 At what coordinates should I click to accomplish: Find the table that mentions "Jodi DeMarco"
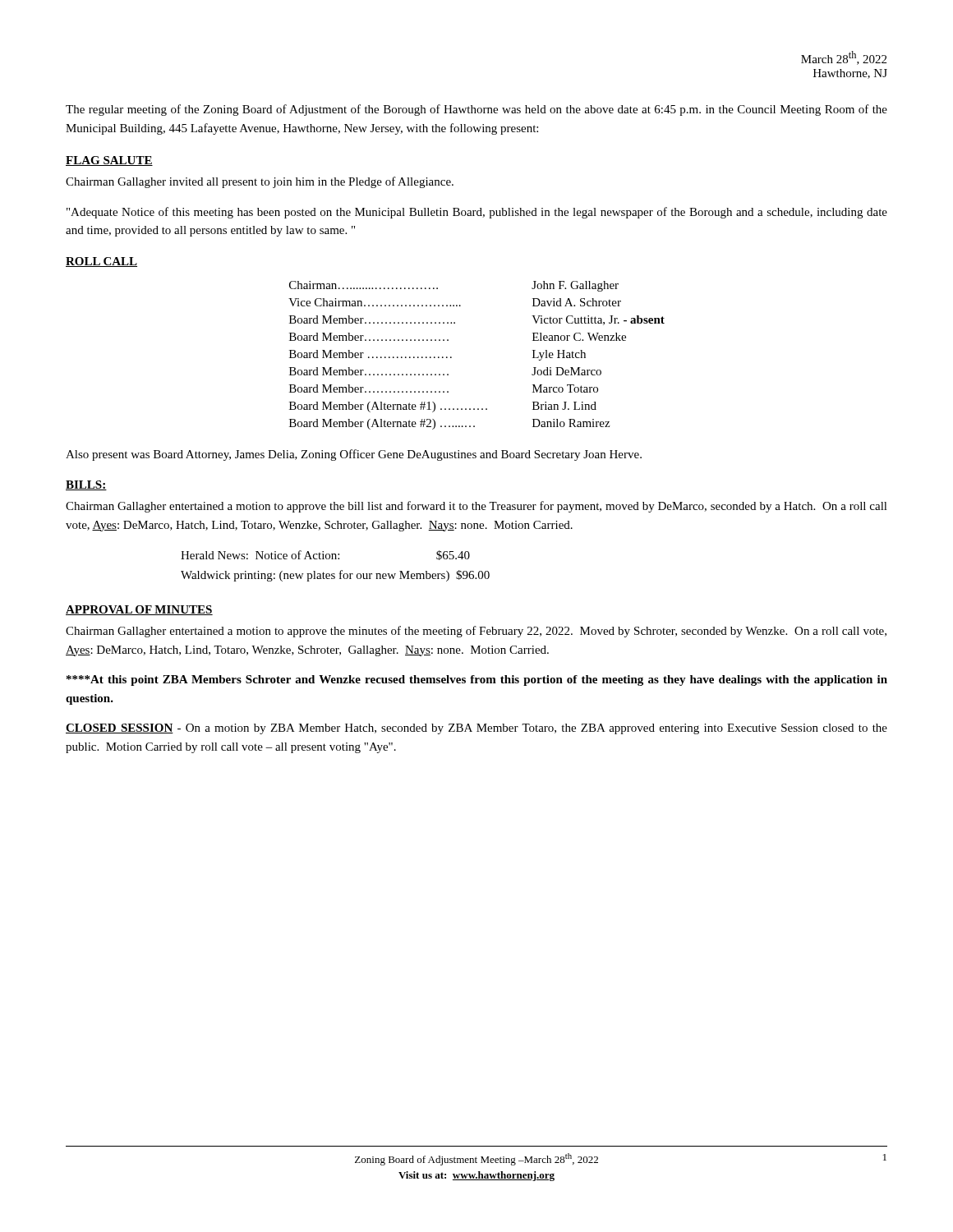pos(476,354)
